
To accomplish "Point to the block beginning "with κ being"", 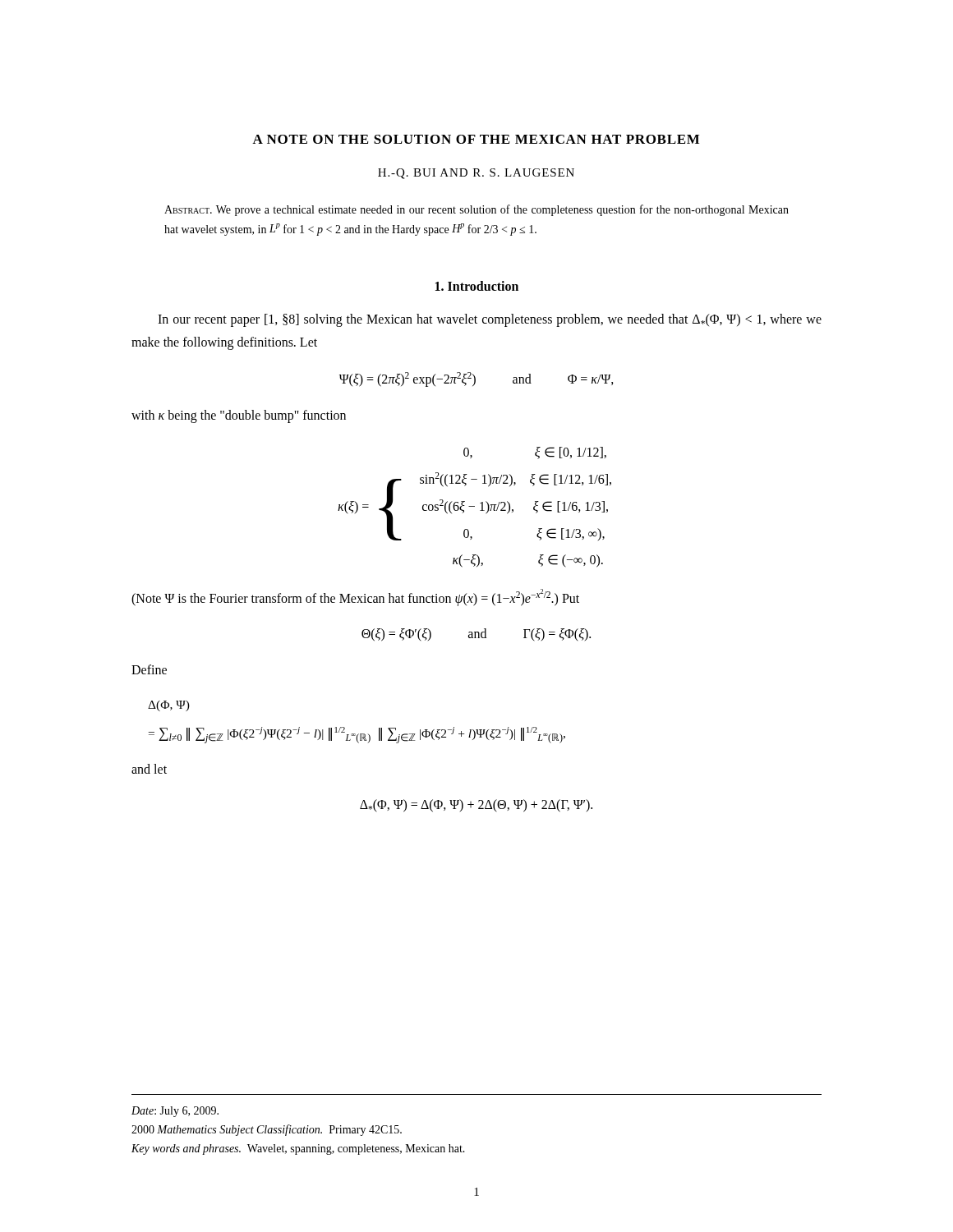I will coord(239,415).
